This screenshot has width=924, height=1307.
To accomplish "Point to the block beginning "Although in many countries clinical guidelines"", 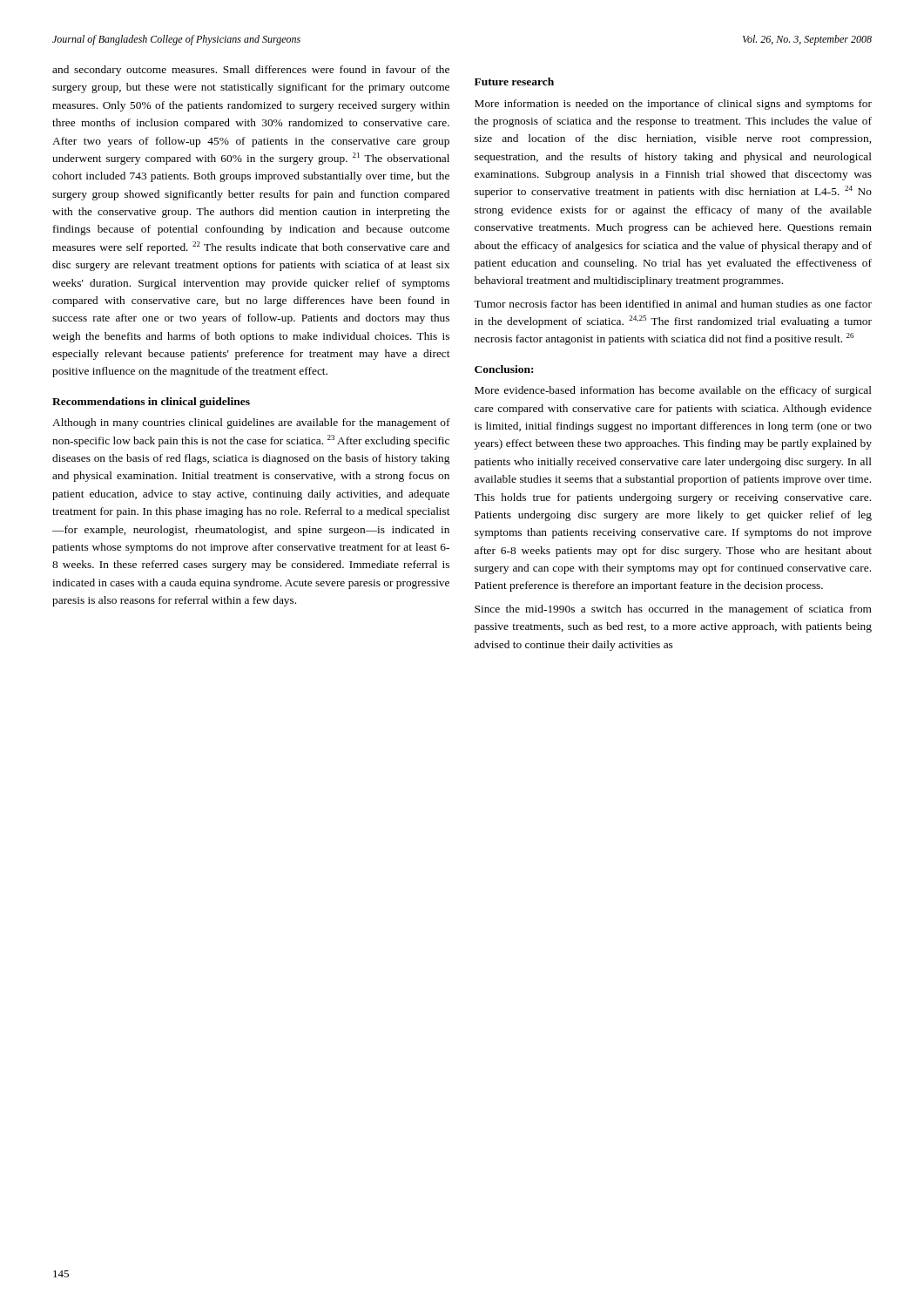I will 251,512.
